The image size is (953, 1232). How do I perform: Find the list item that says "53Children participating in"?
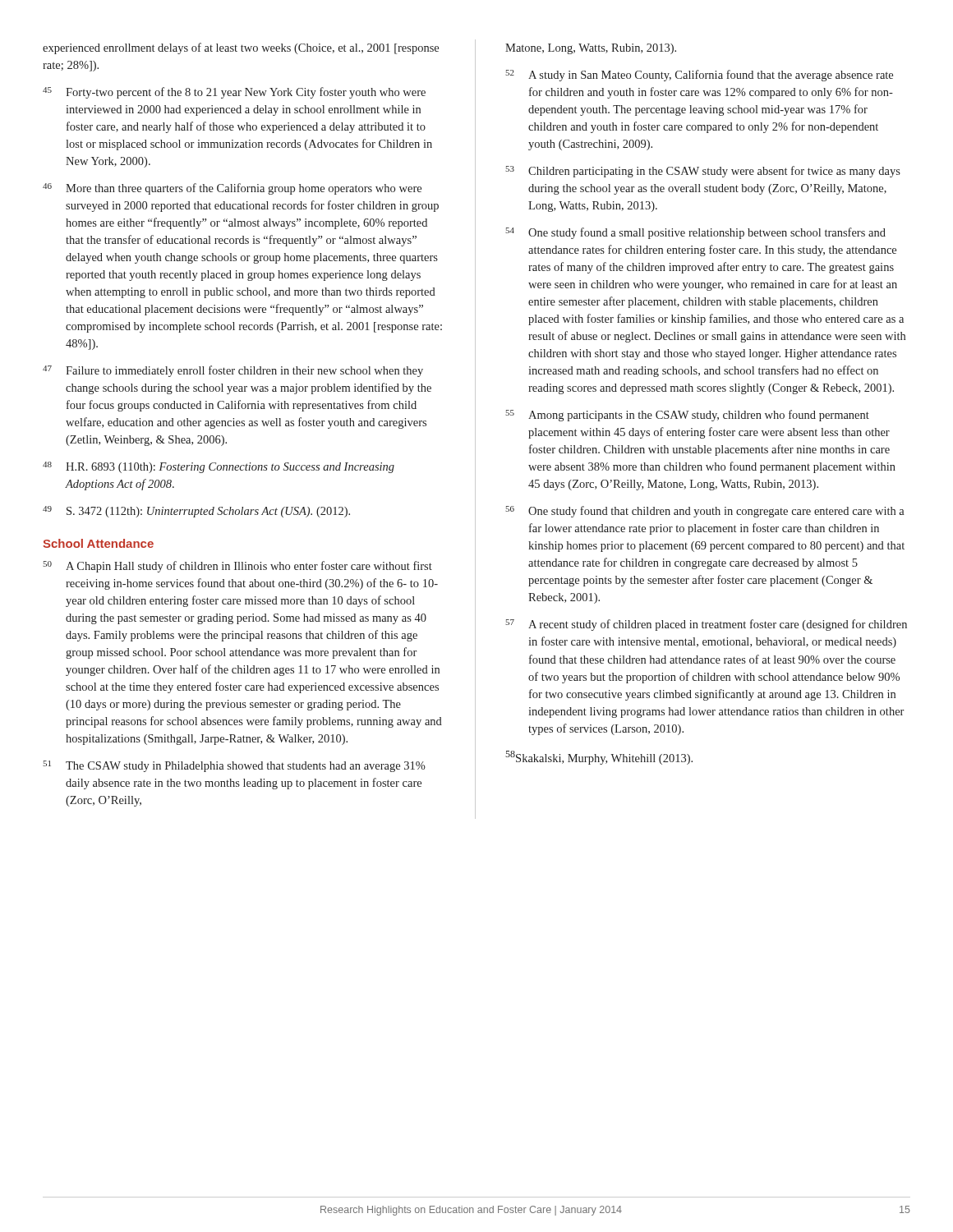click(x=703, y=187)
